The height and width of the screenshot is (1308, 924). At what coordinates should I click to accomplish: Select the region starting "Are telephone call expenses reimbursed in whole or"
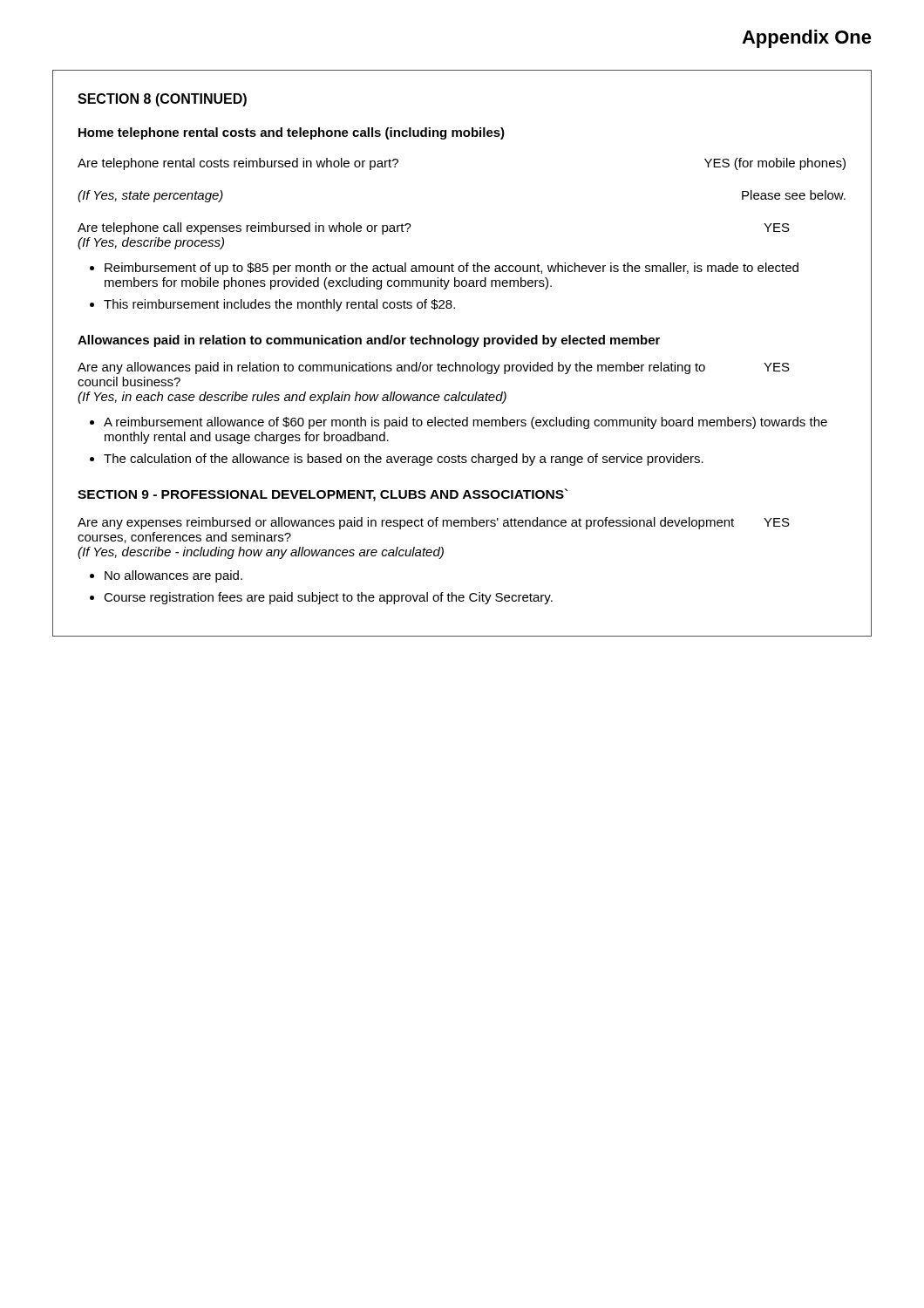[x=244, y=235]
